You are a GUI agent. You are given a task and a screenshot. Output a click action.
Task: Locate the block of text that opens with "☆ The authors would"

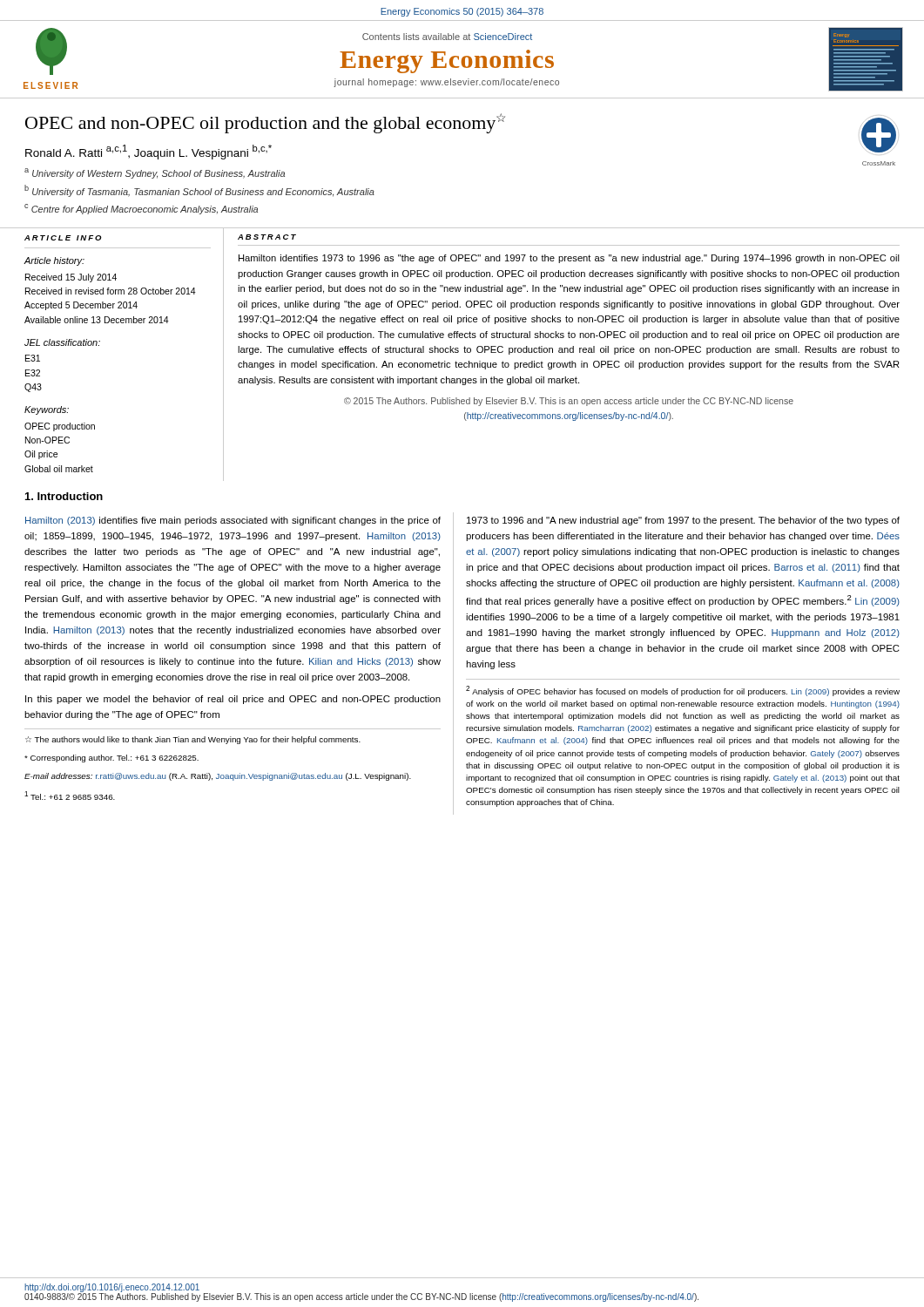point(233,769)
